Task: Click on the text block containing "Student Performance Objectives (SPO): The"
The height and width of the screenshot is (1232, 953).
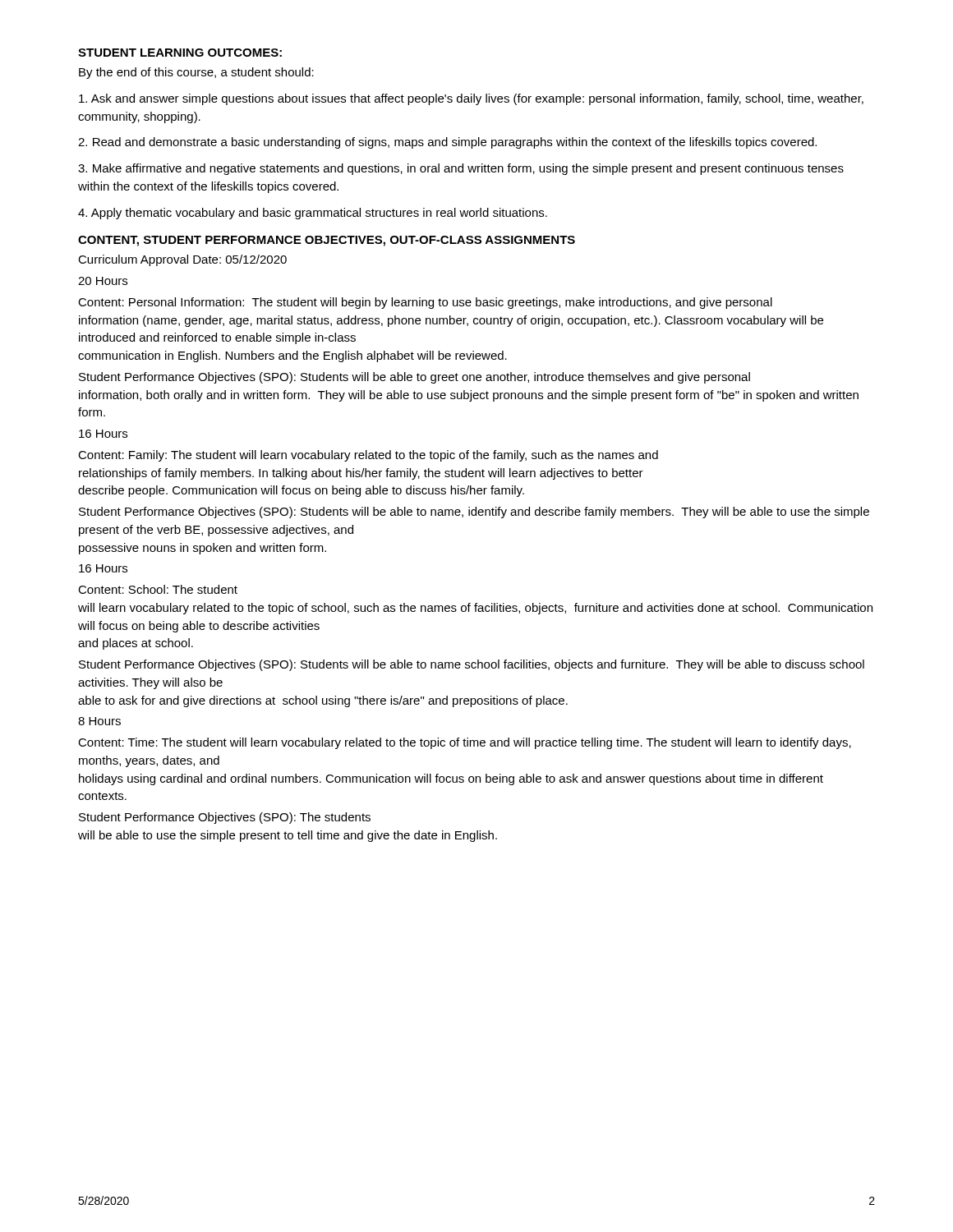Action: point(288,826)
